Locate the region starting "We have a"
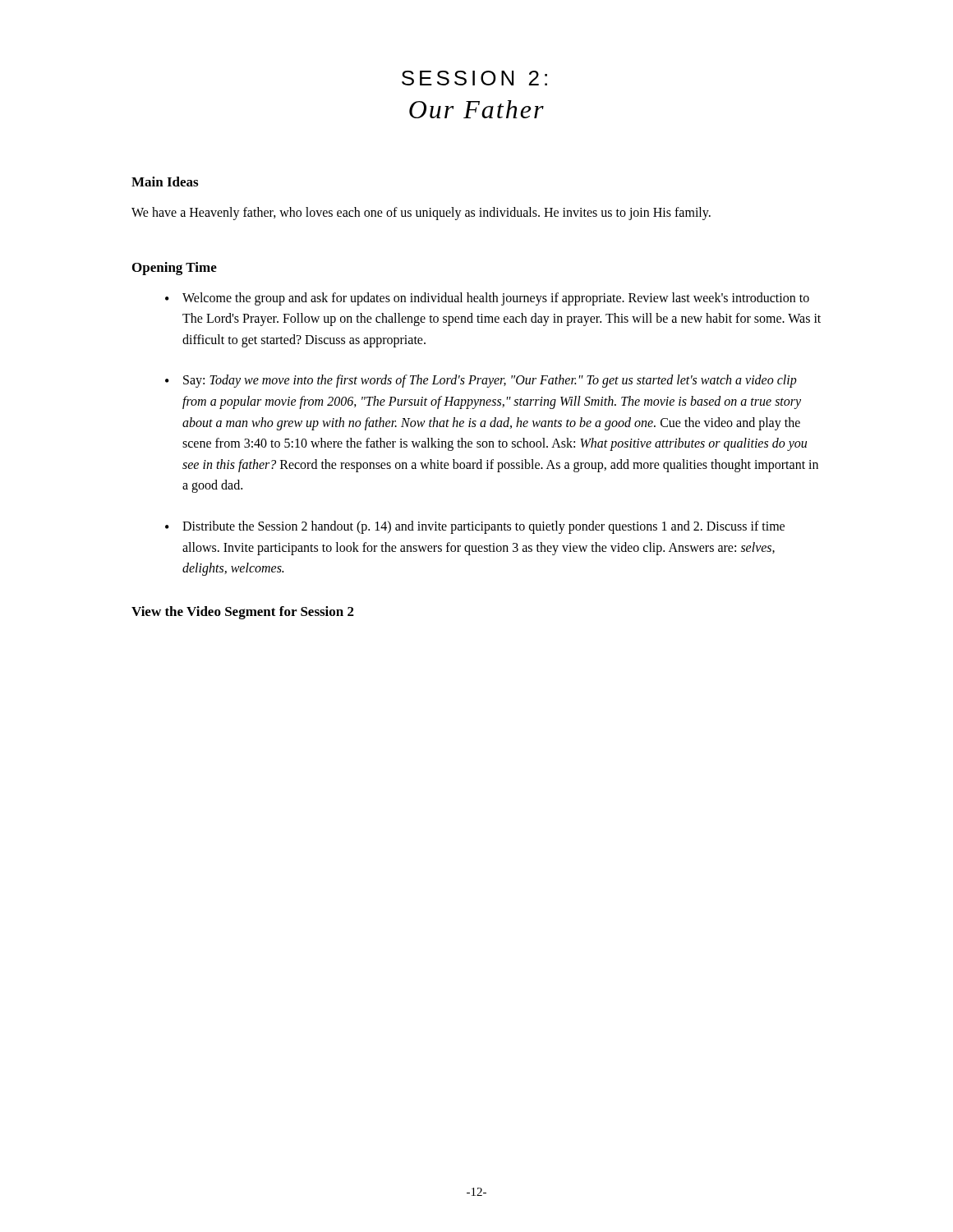The width and height of the screenshot is (953, 1232). coord(421,212)
